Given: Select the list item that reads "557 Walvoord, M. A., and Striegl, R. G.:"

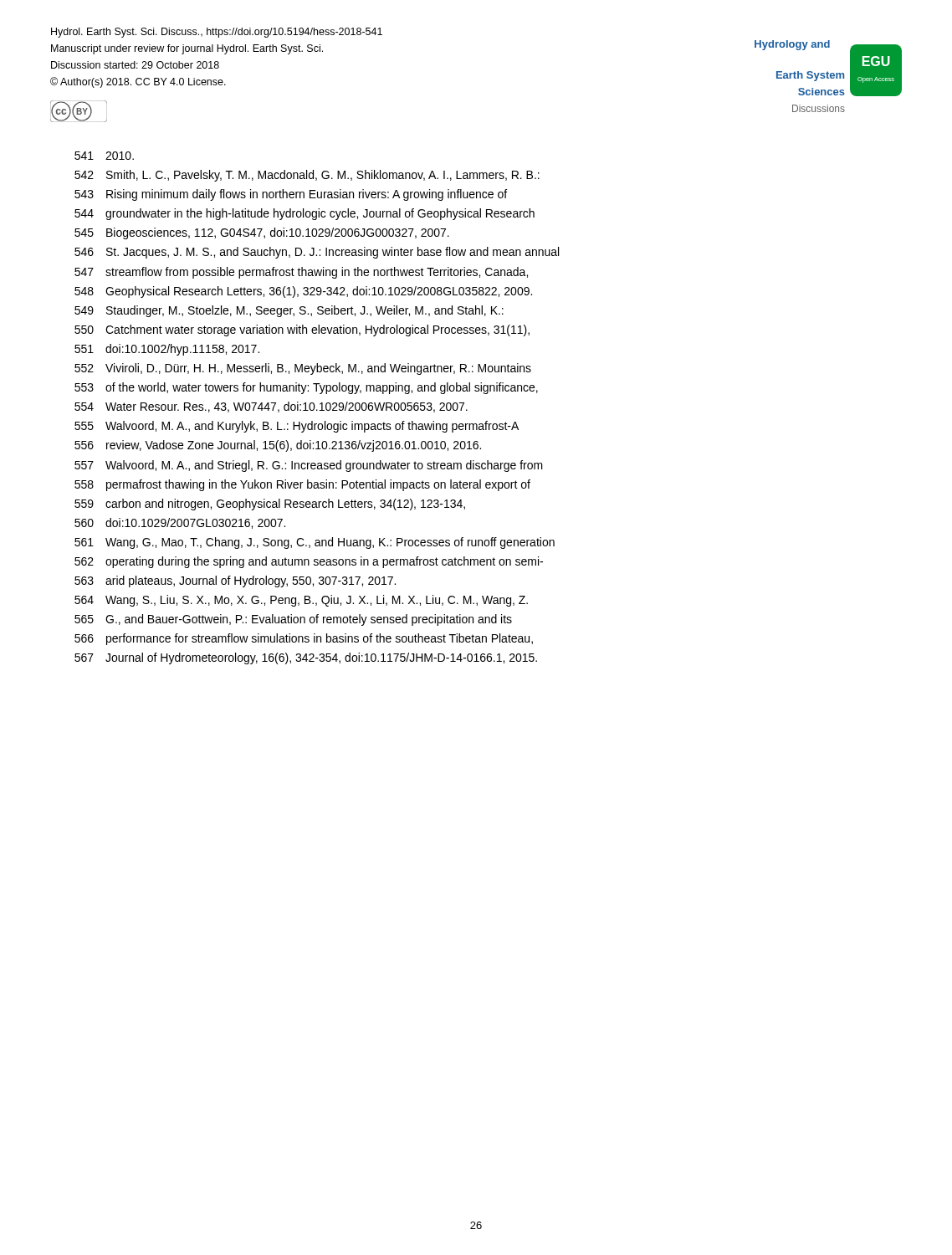Looking at the screenshot, I should pyautogui.click(x=476, y=465).
